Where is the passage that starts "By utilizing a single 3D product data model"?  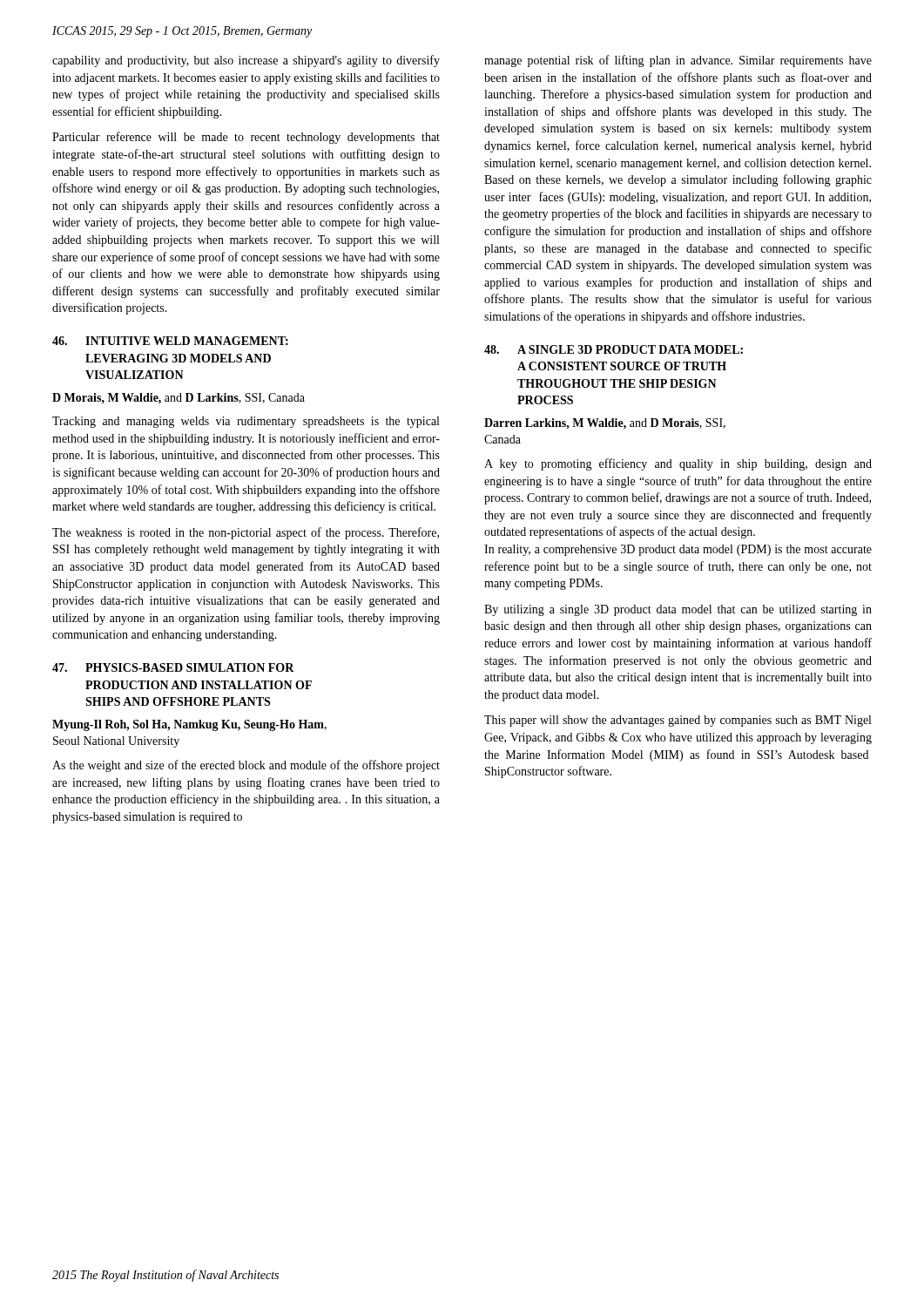pos(678,652)
